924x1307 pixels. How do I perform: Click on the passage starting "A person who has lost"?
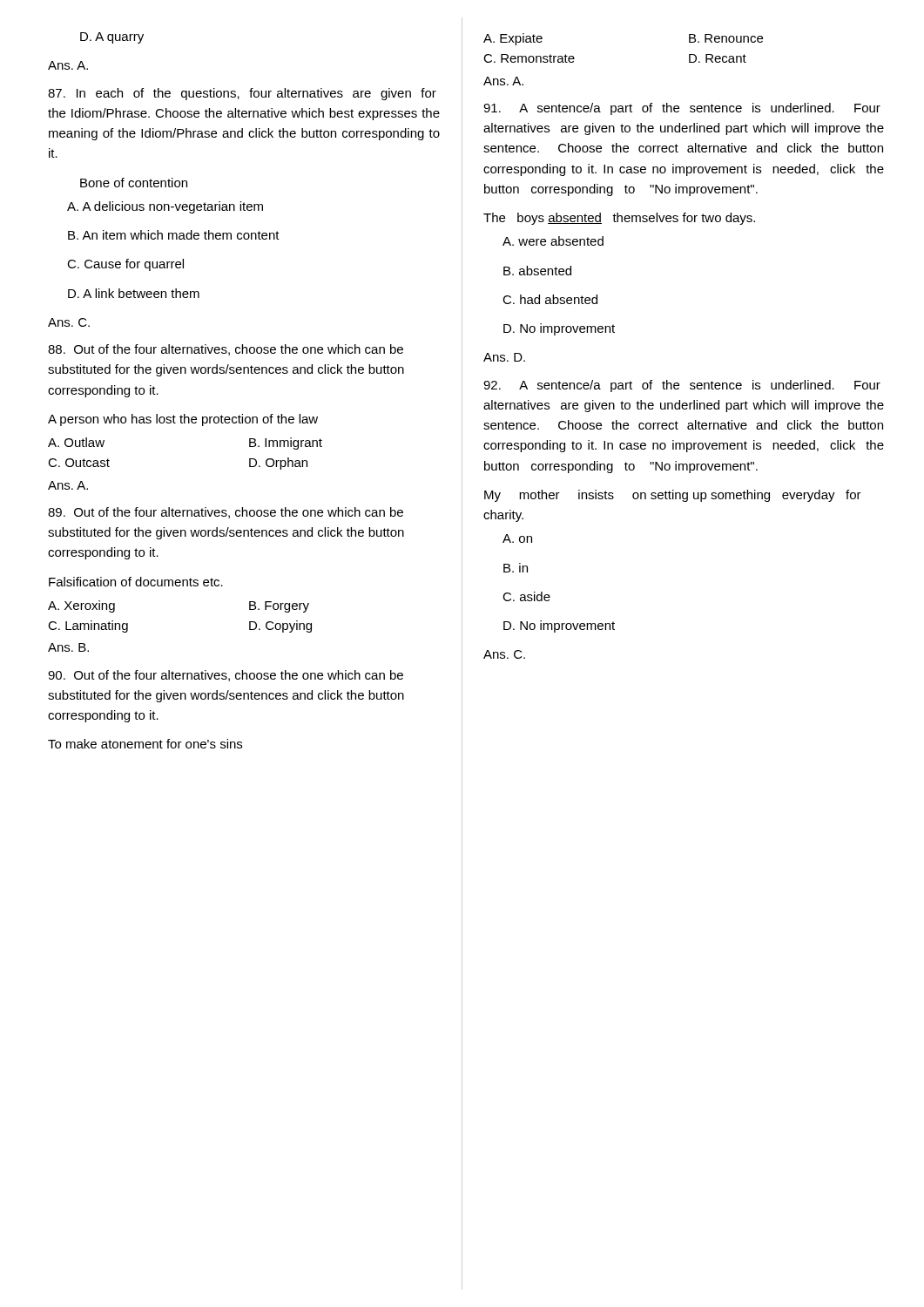183,418
